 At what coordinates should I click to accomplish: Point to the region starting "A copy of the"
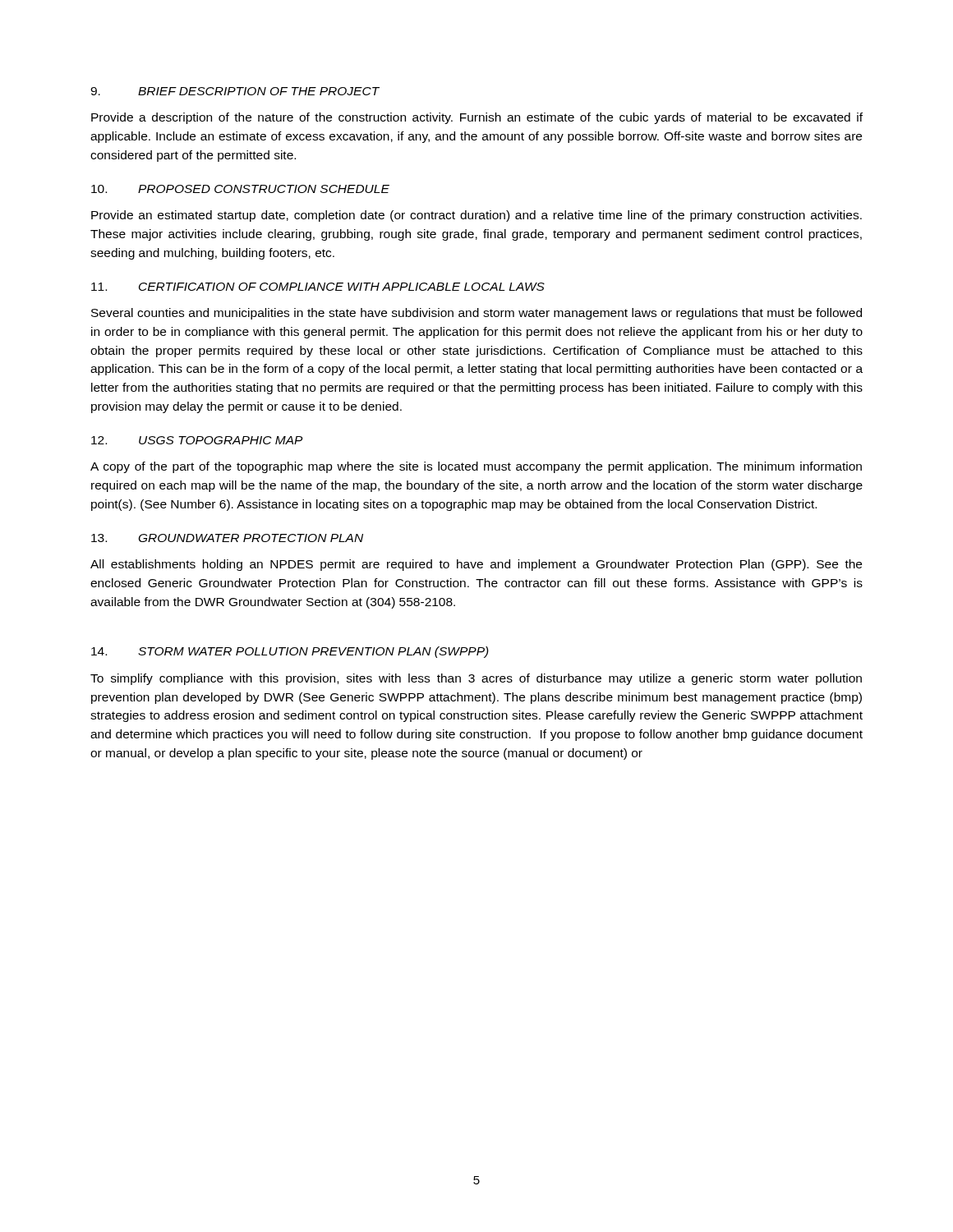pos(476,485)
